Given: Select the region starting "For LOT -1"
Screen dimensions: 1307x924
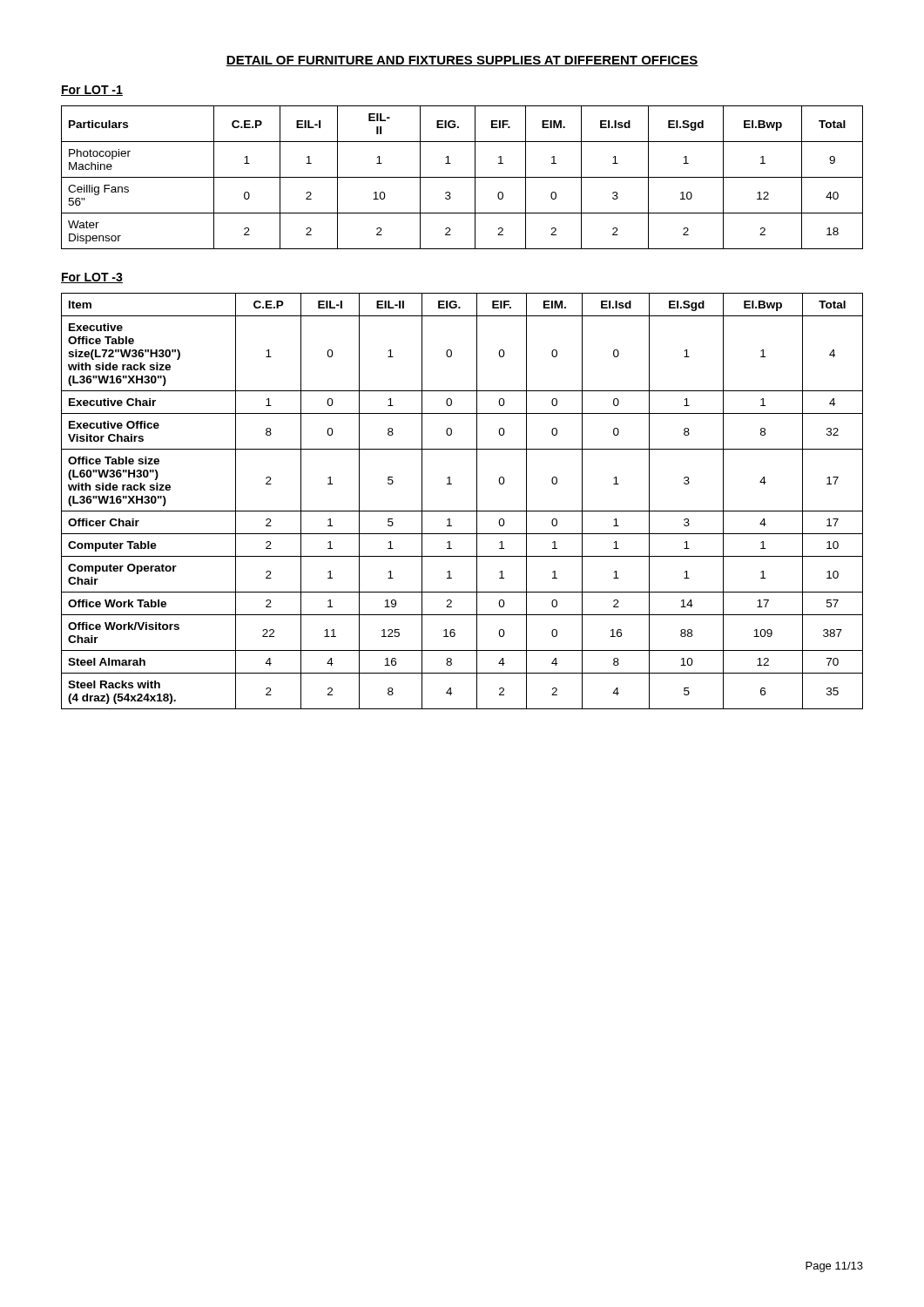Looking at the screenshot, I should tap(92, 90).
